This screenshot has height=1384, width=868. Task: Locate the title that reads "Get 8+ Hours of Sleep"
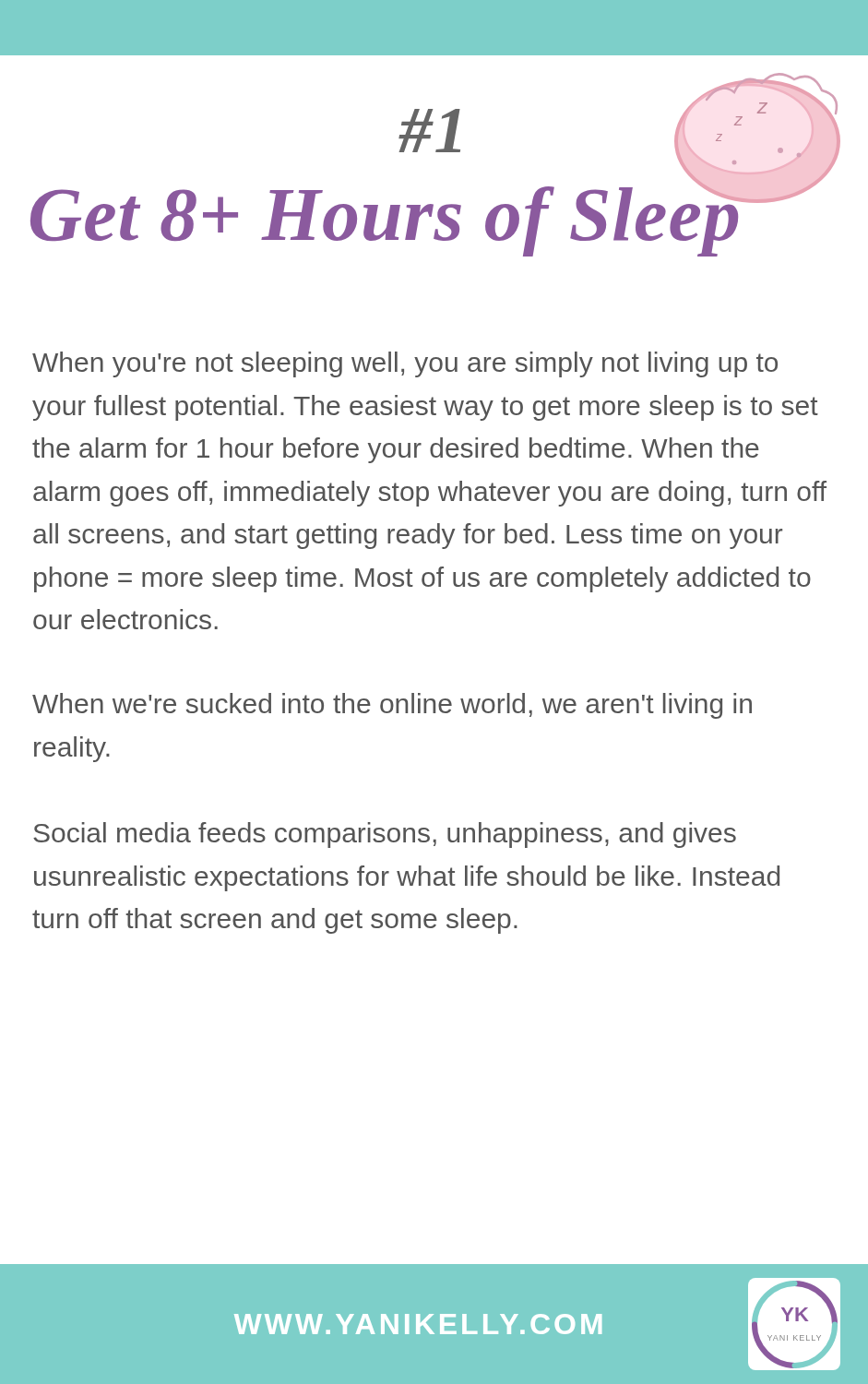[385, 215]
